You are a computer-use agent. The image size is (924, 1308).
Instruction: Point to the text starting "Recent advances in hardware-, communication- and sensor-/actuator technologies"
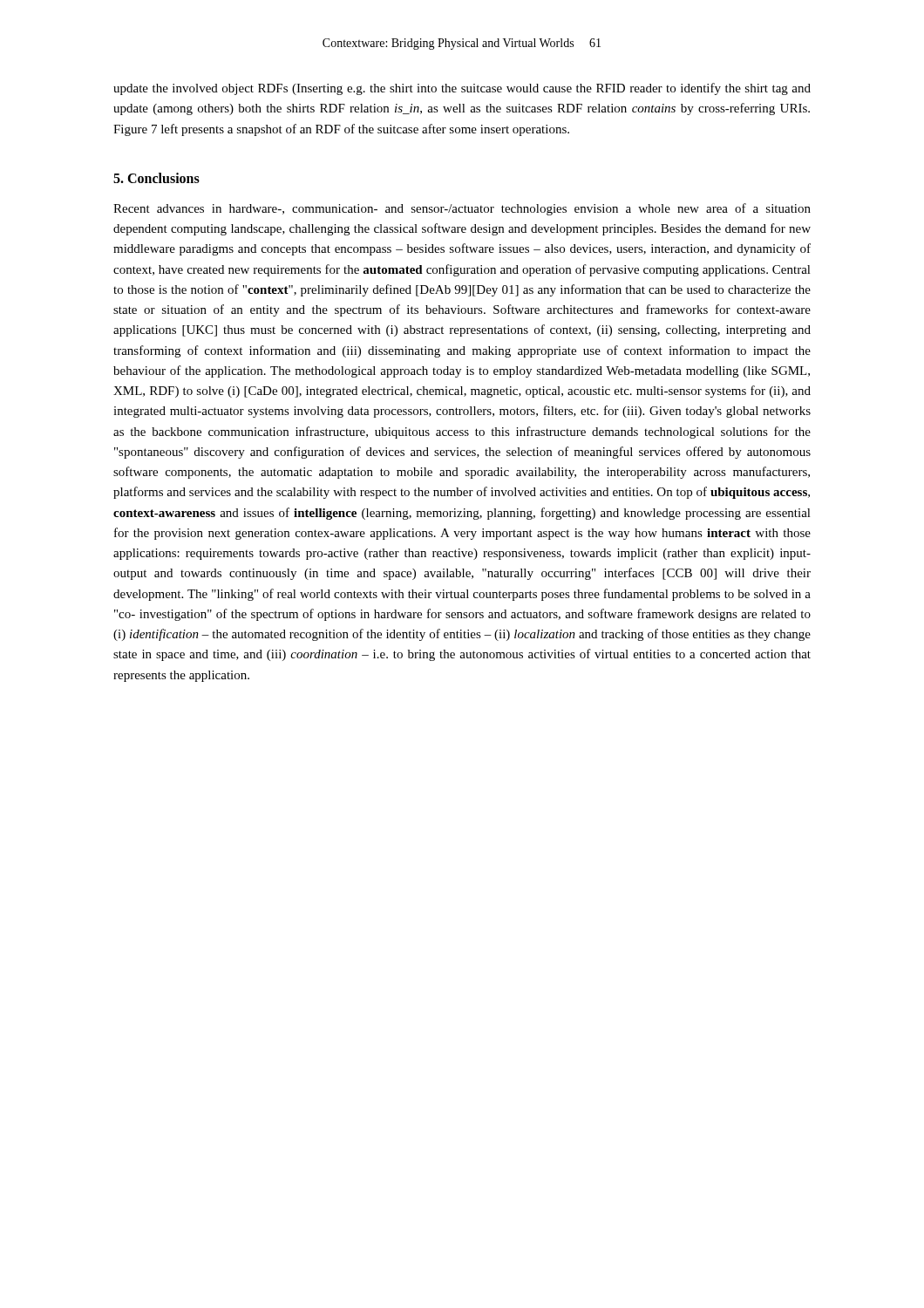pyautogui.click(x=462, y=441)
